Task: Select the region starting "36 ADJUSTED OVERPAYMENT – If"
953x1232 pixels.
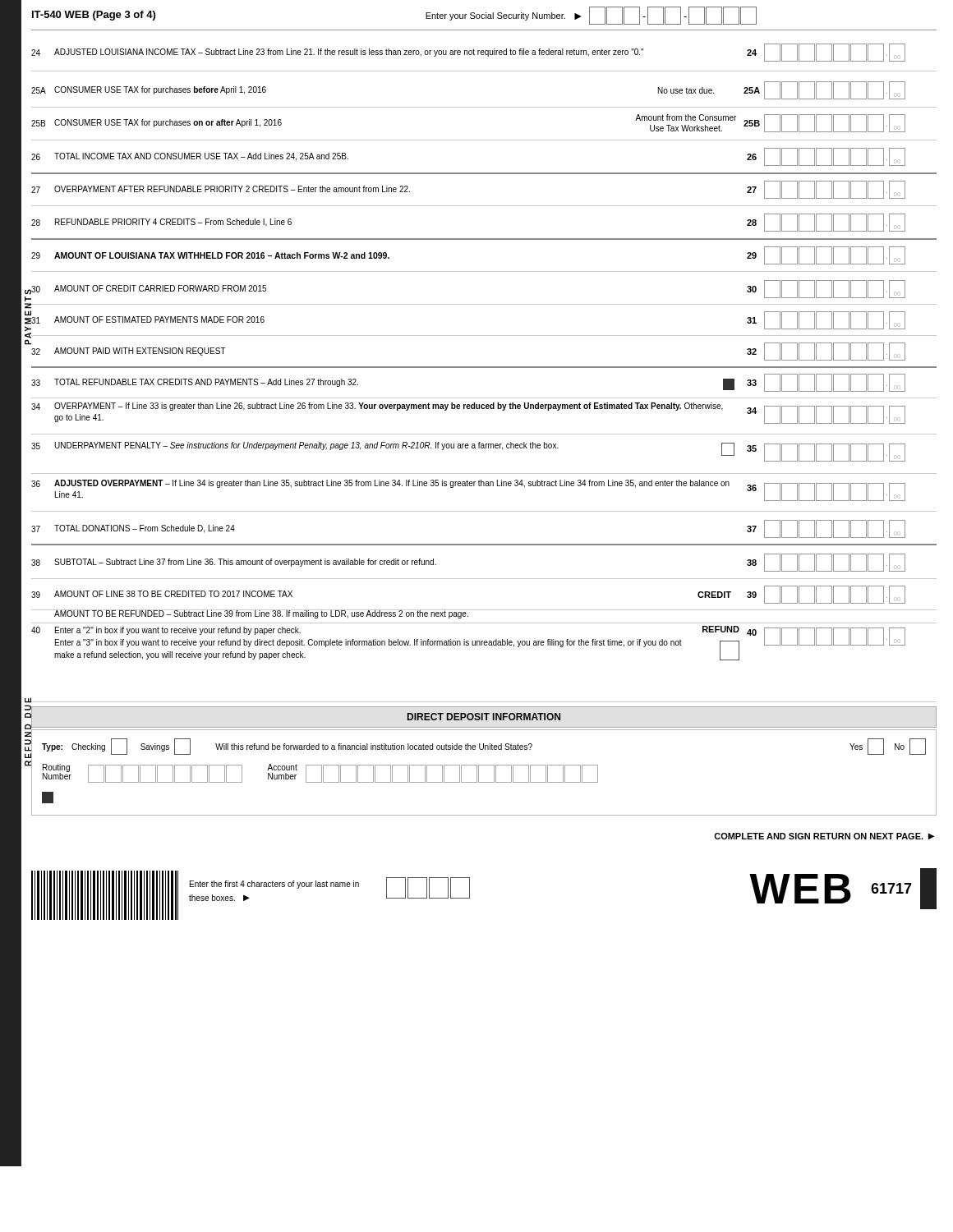Action: tap(484, 490)
